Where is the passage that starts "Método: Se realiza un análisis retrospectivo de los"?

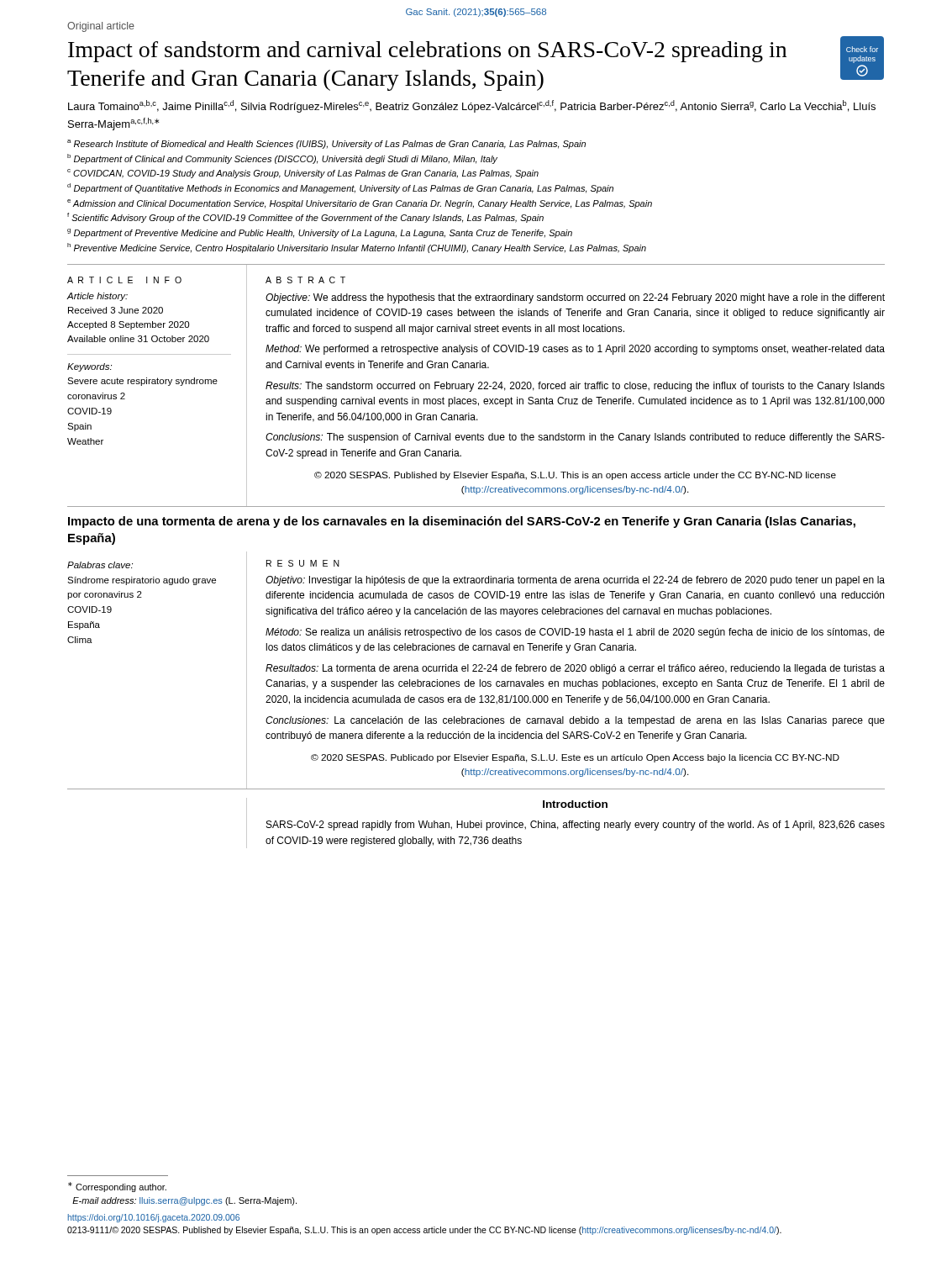point(575,640)
